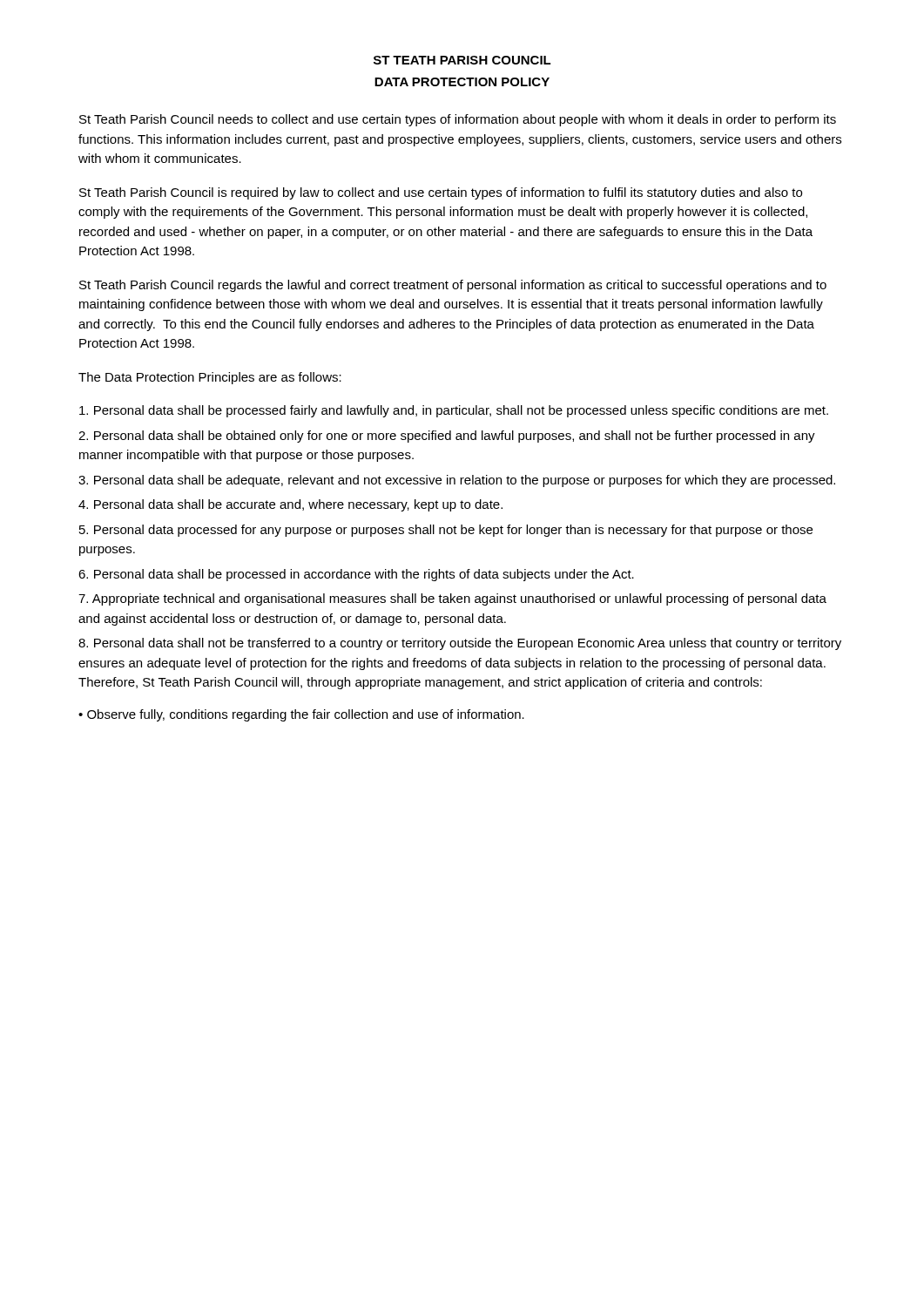Image resolution: width=924 pixels, height=1307 pixels.
Task: Navigate to the text block starting "• Observe fully, conditions"
Action: point(302,714)
